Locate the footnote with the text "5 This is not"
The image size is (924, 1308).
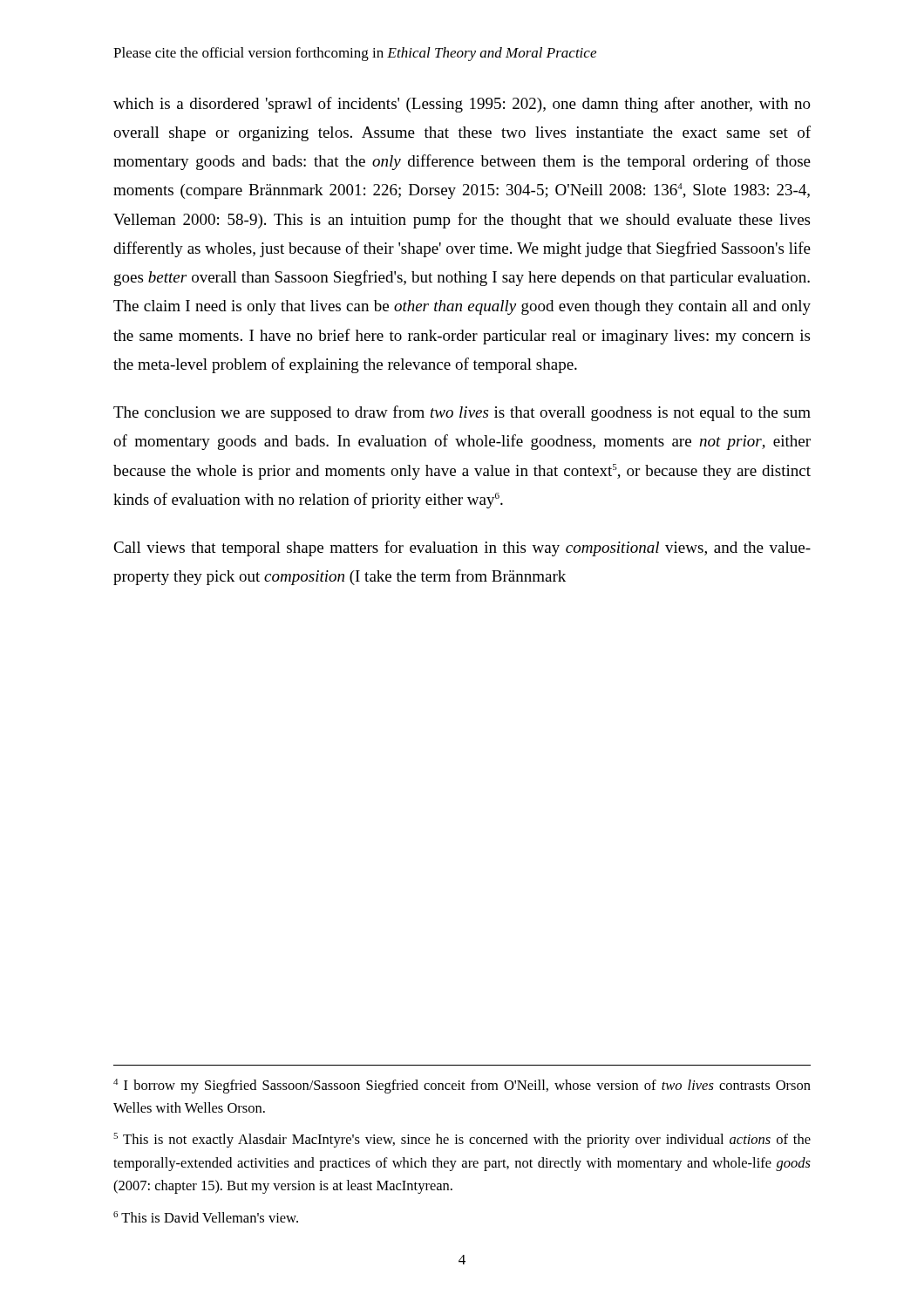462,1162
